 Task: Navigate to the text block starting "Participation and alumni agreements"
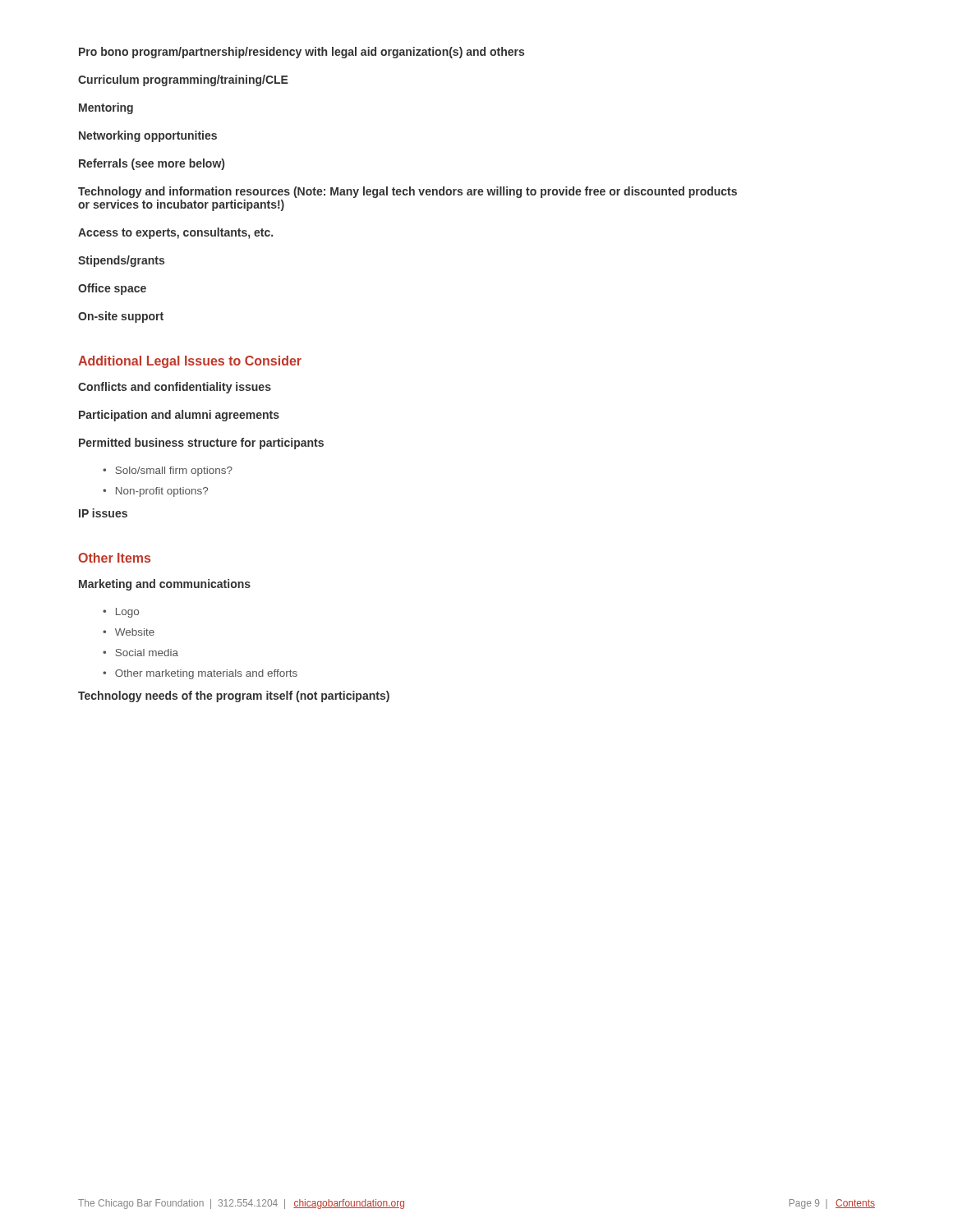point(179,415)
